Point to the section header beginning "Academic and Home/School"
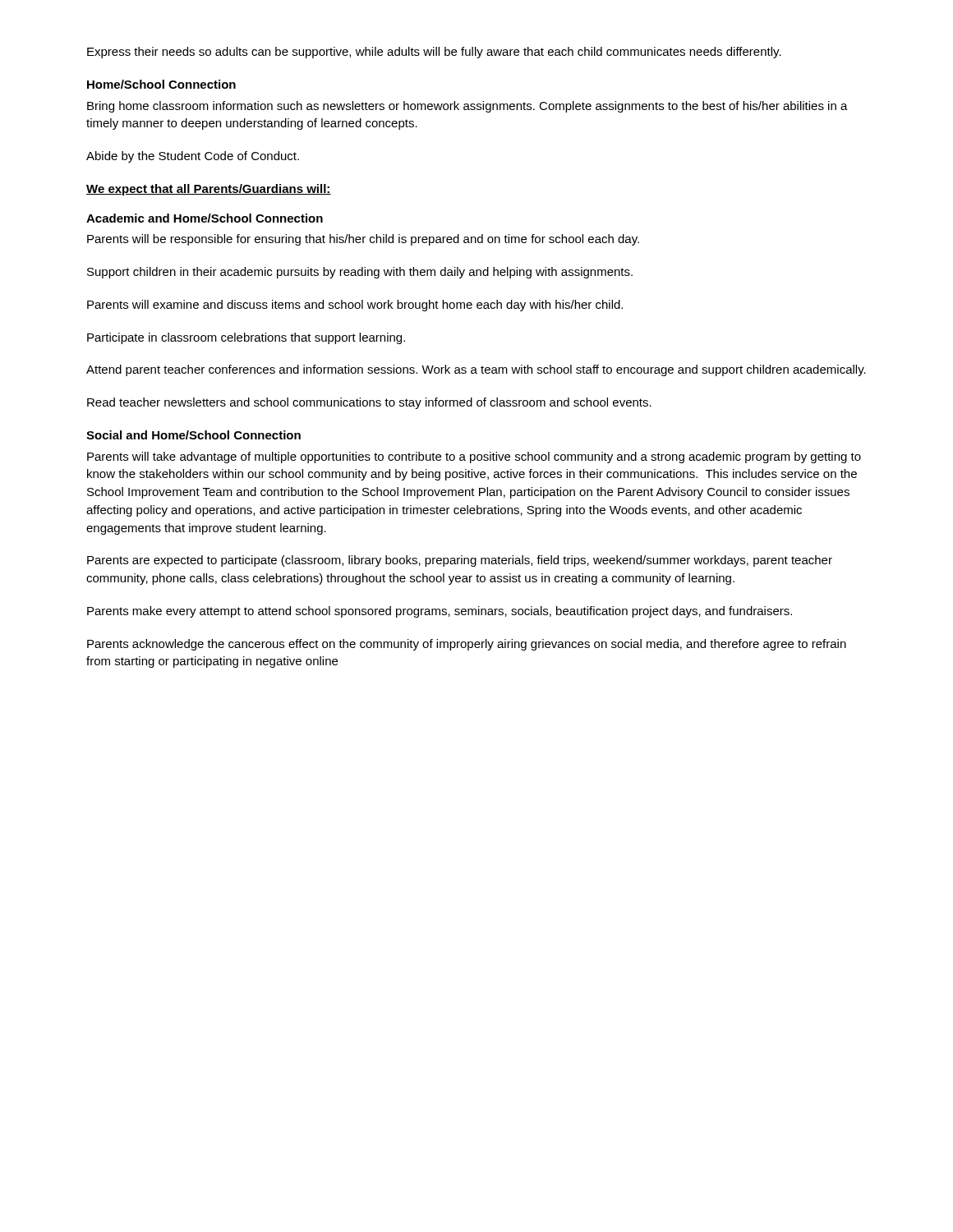The height and width of the screenshot is (1232, 953). point(205,218)
